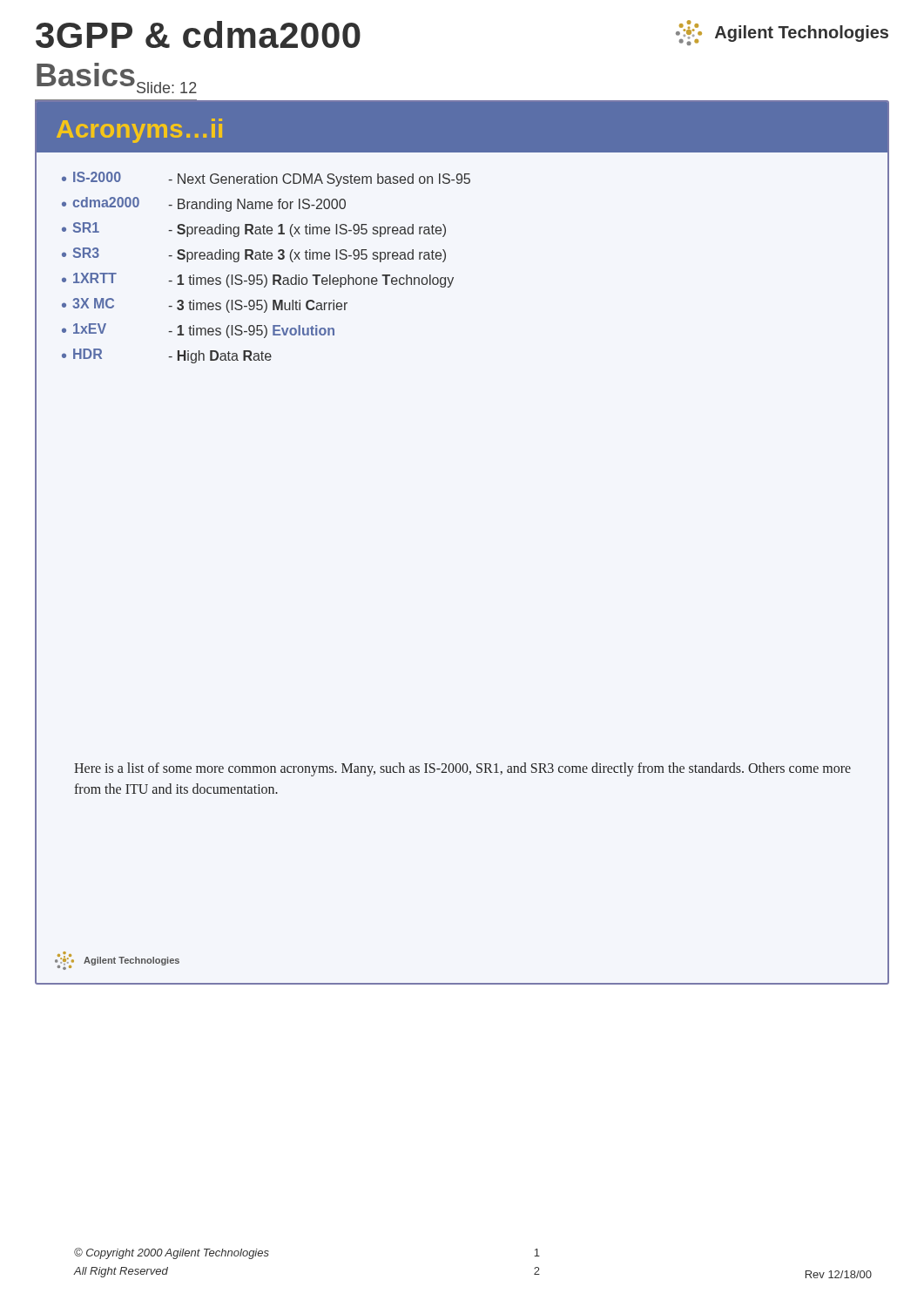Find the block starting "• 3X MC - 3 times"
This screenshot has width=924, height=1307.
[x=204, y=306]
